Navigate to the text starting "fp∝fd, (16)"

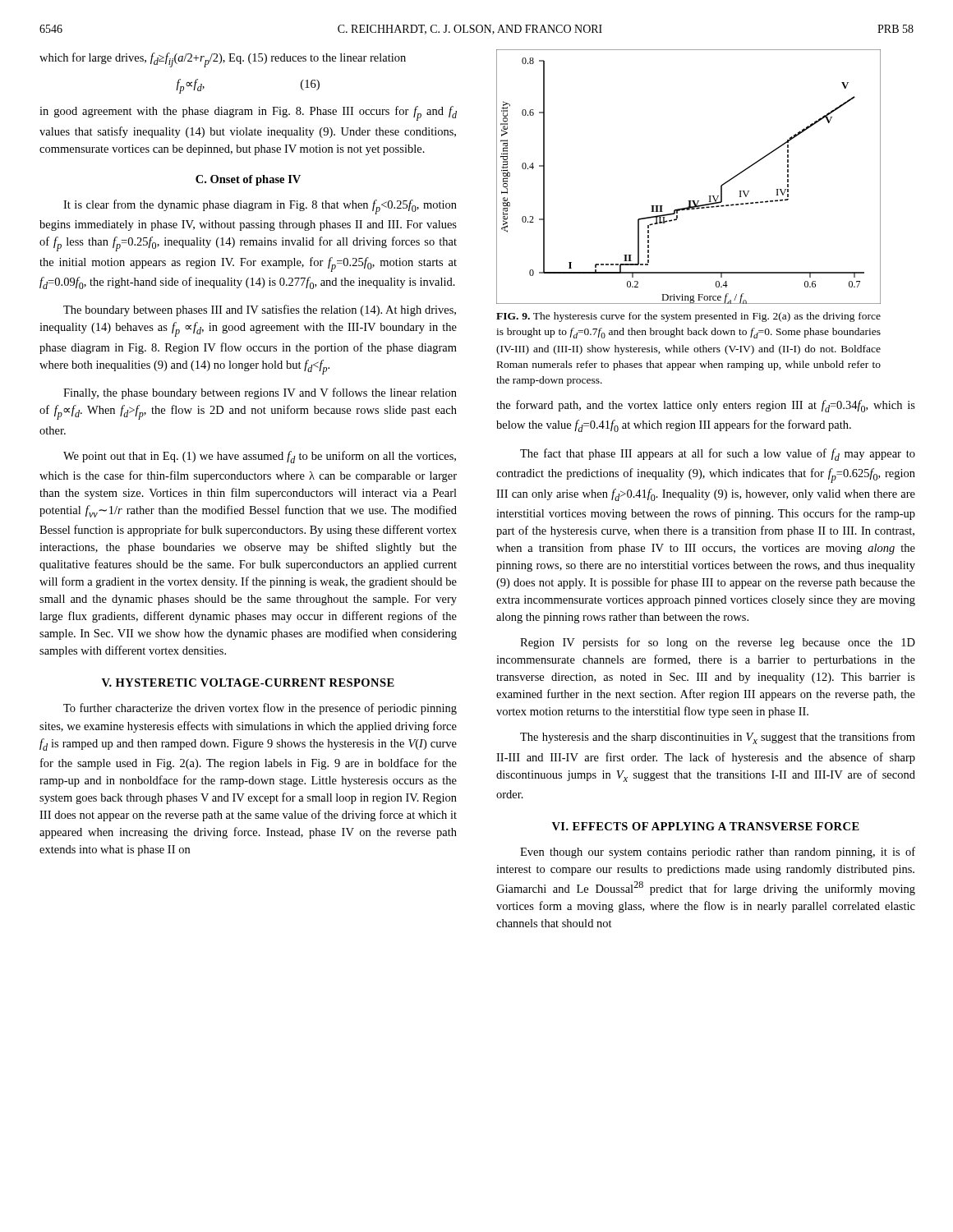point(198,87)
